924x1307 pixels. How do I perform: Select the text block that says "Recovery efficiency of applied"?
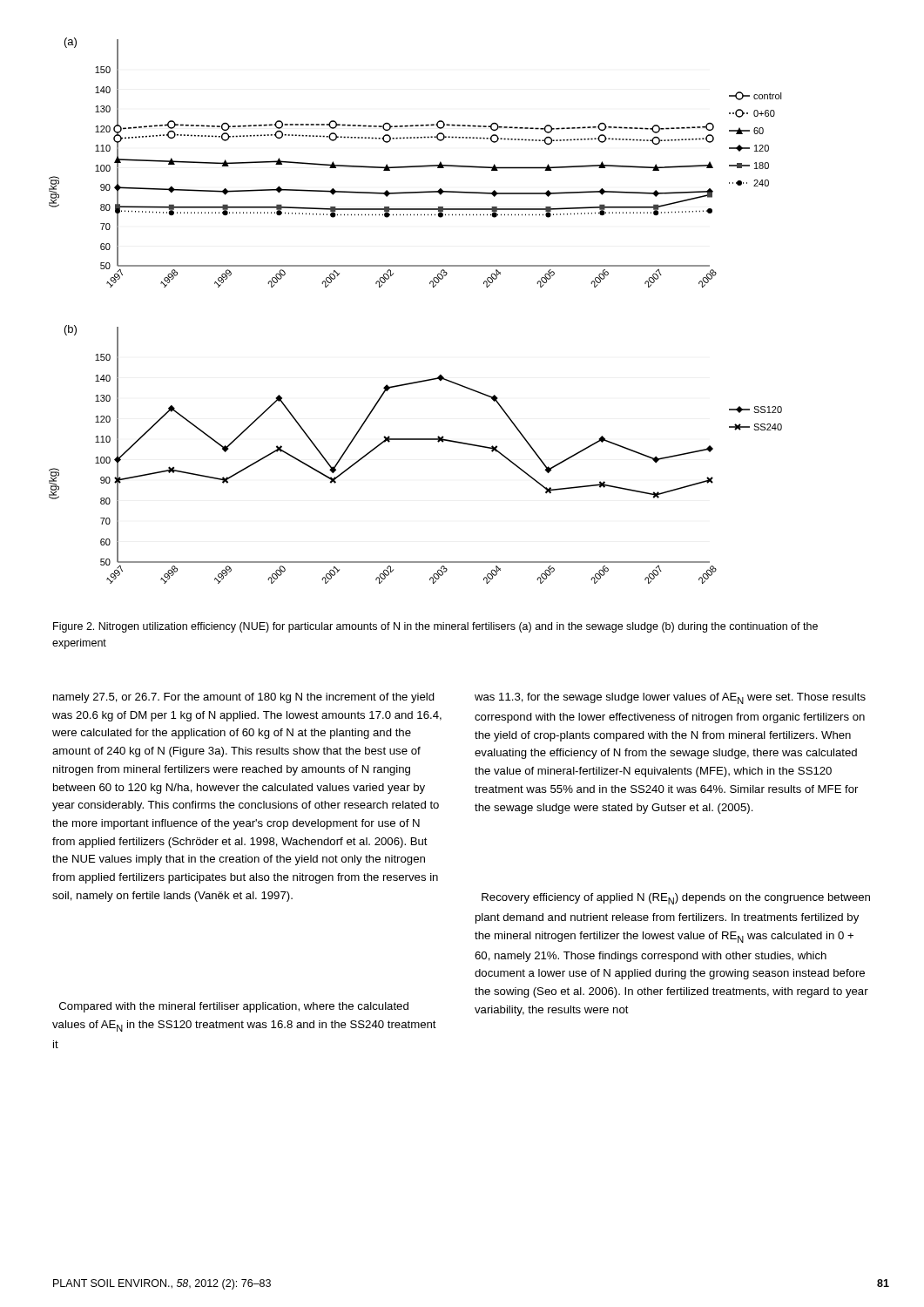coord(673,953)
